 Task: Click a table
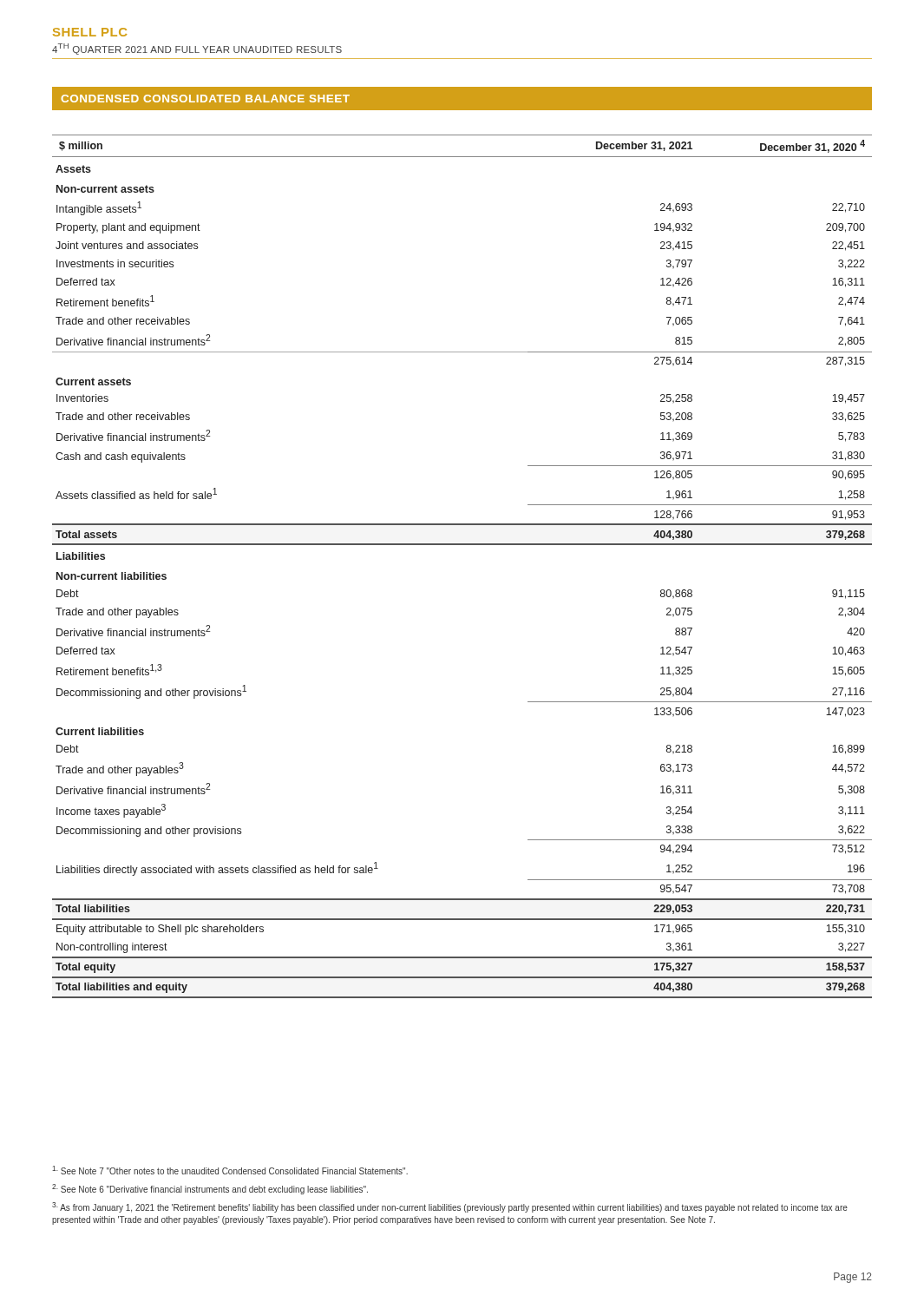[x=462, y=566]
